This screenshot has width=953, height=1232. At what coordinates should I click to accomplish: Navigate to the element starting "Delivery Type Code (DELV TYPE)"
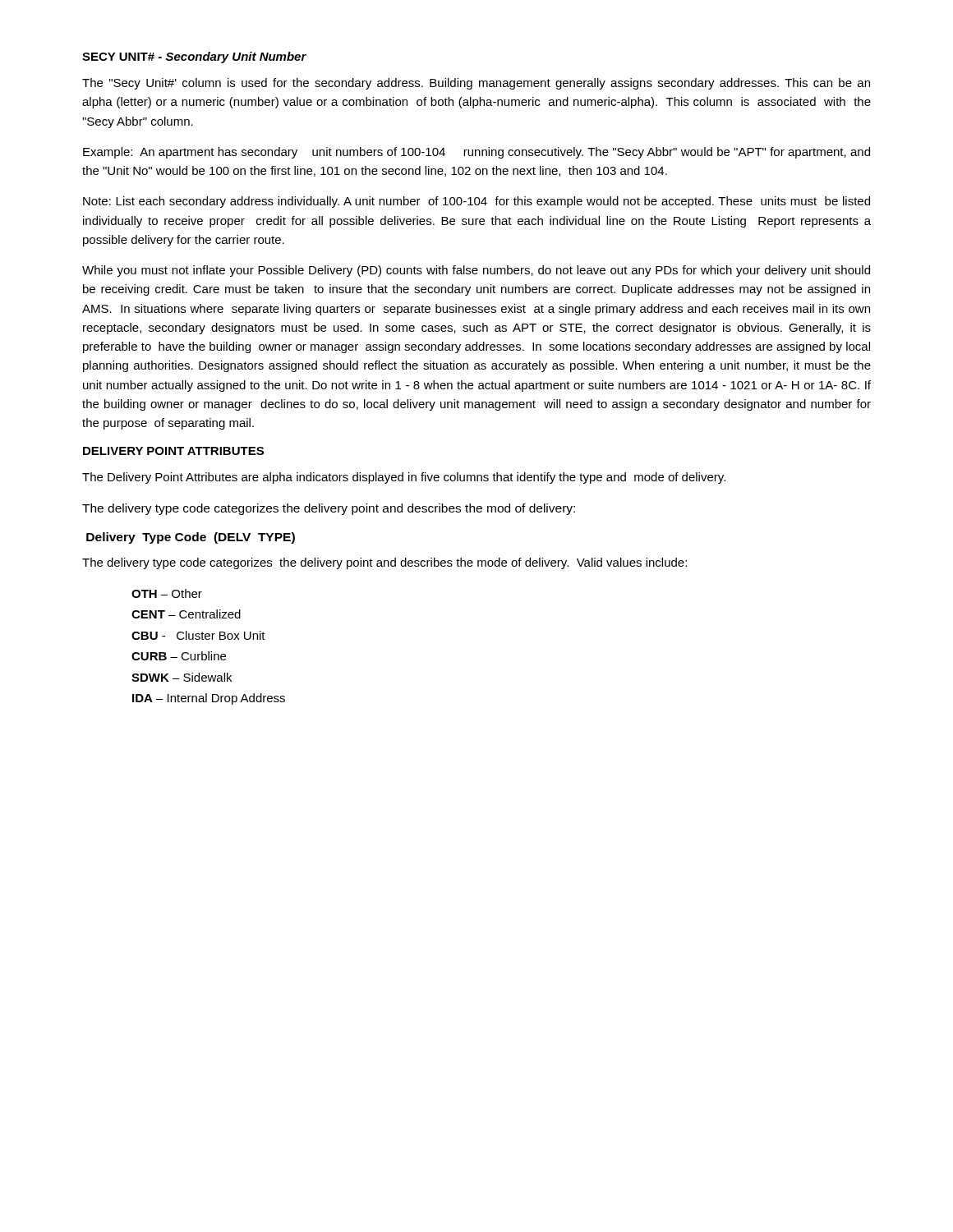click(189, 536)
